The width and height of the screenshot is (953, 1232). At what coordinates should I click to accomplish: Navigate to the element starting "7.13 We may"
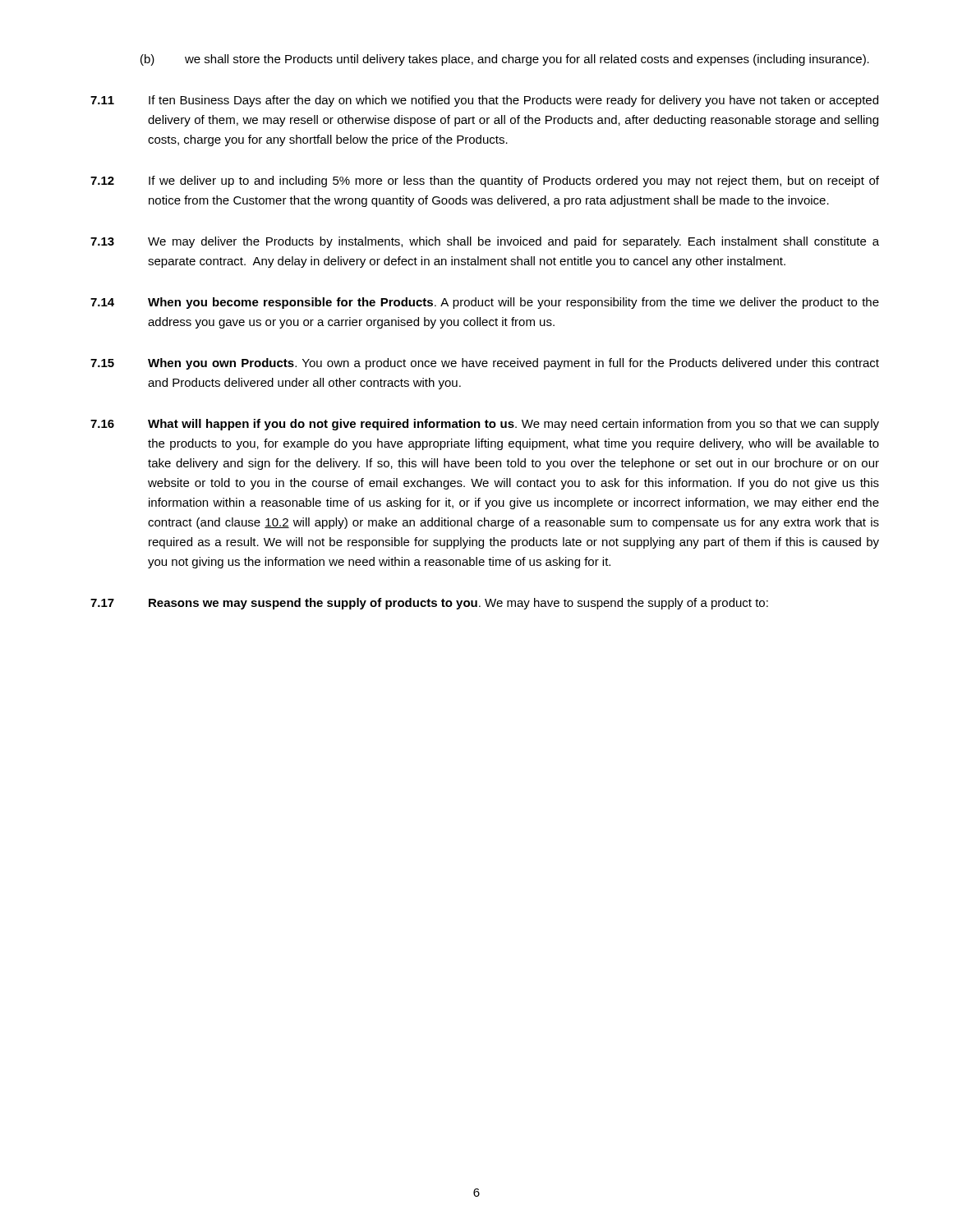click(x=485, y=251)
